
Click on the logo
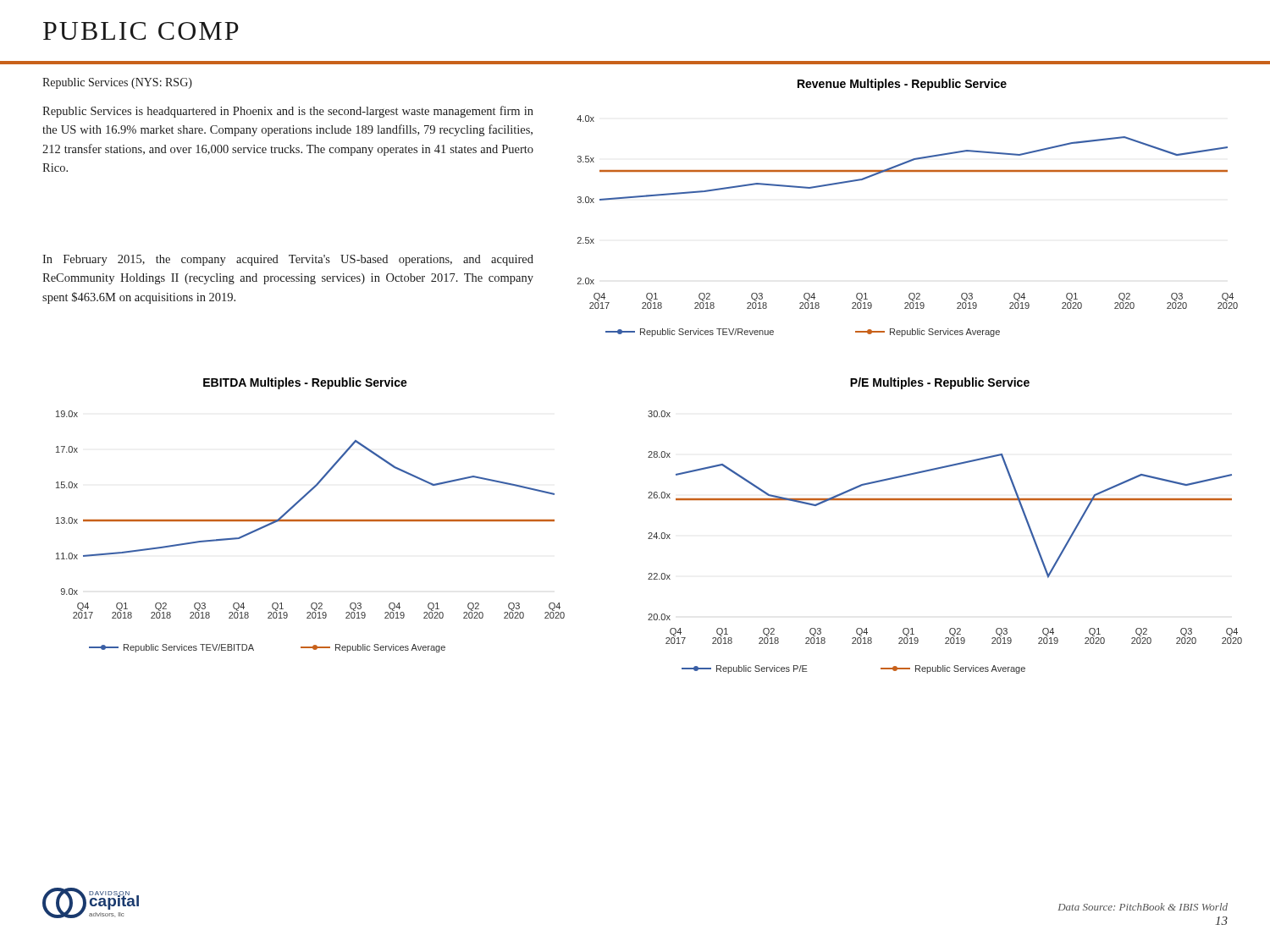point(97,905)
